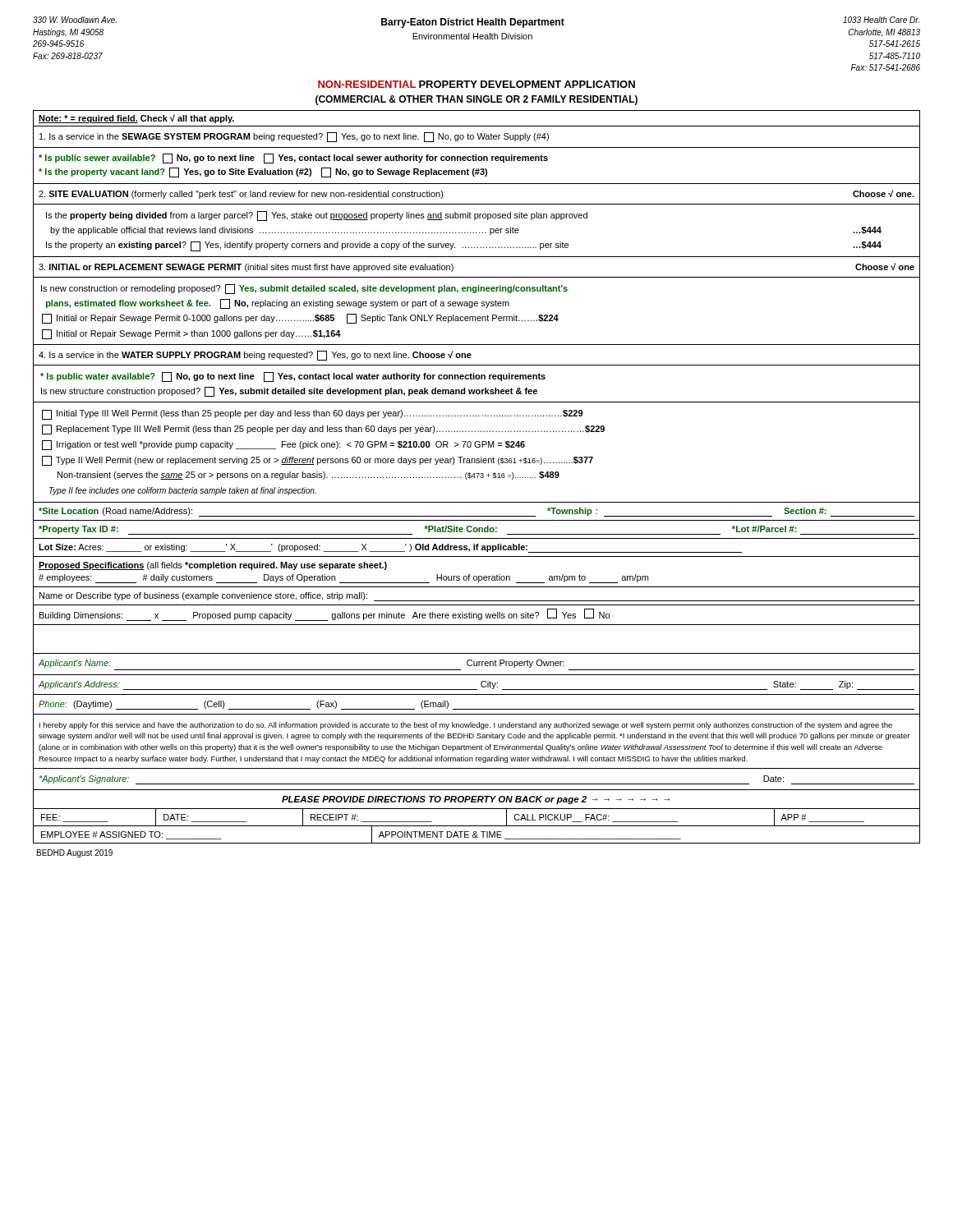The image size is (953, 1232).
Task: Click the passage that begins "Lot Size: Acres:"
Action: click(390, 547)
